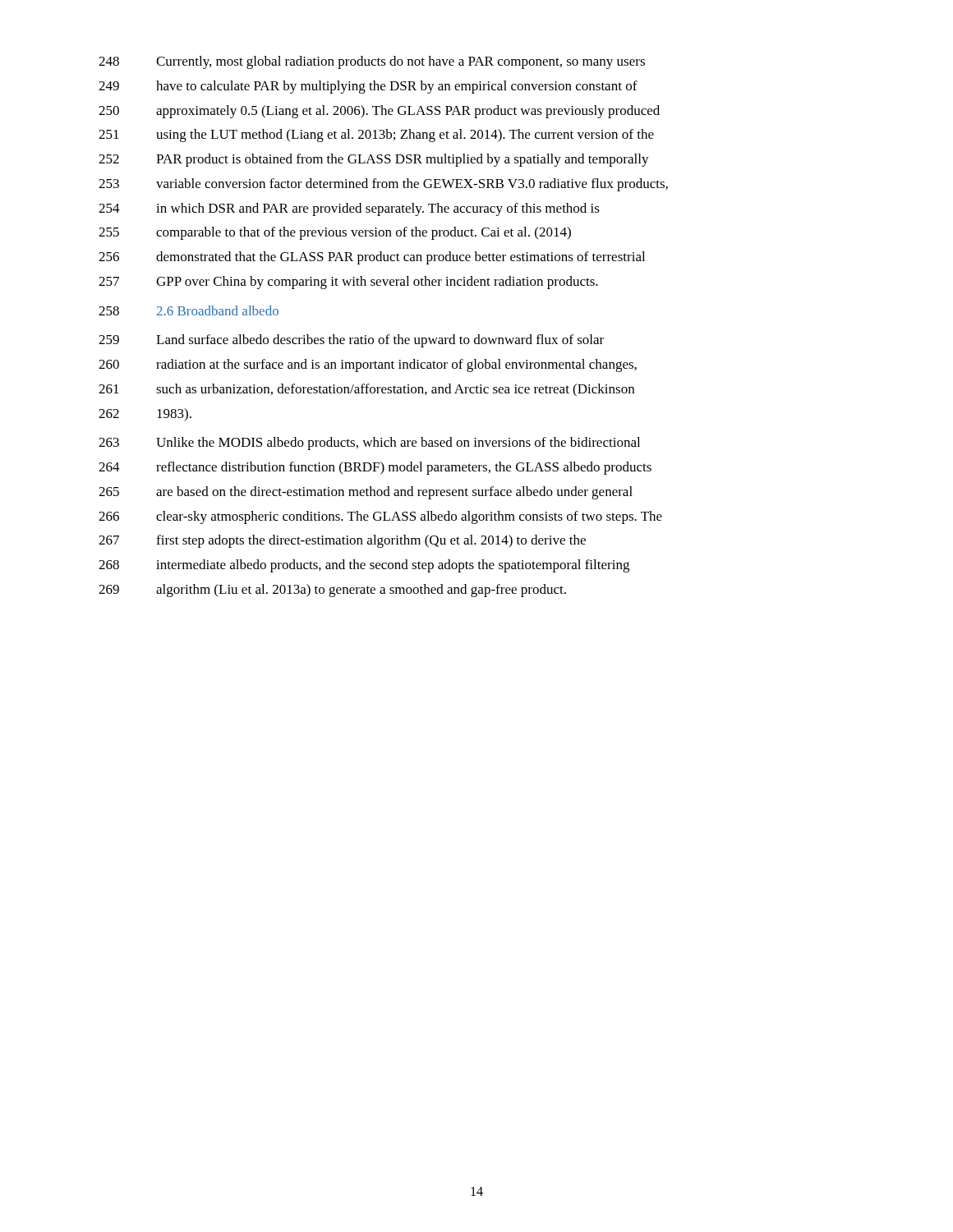Find the passage starting "260 radiation at the surface"

(452, 365)
